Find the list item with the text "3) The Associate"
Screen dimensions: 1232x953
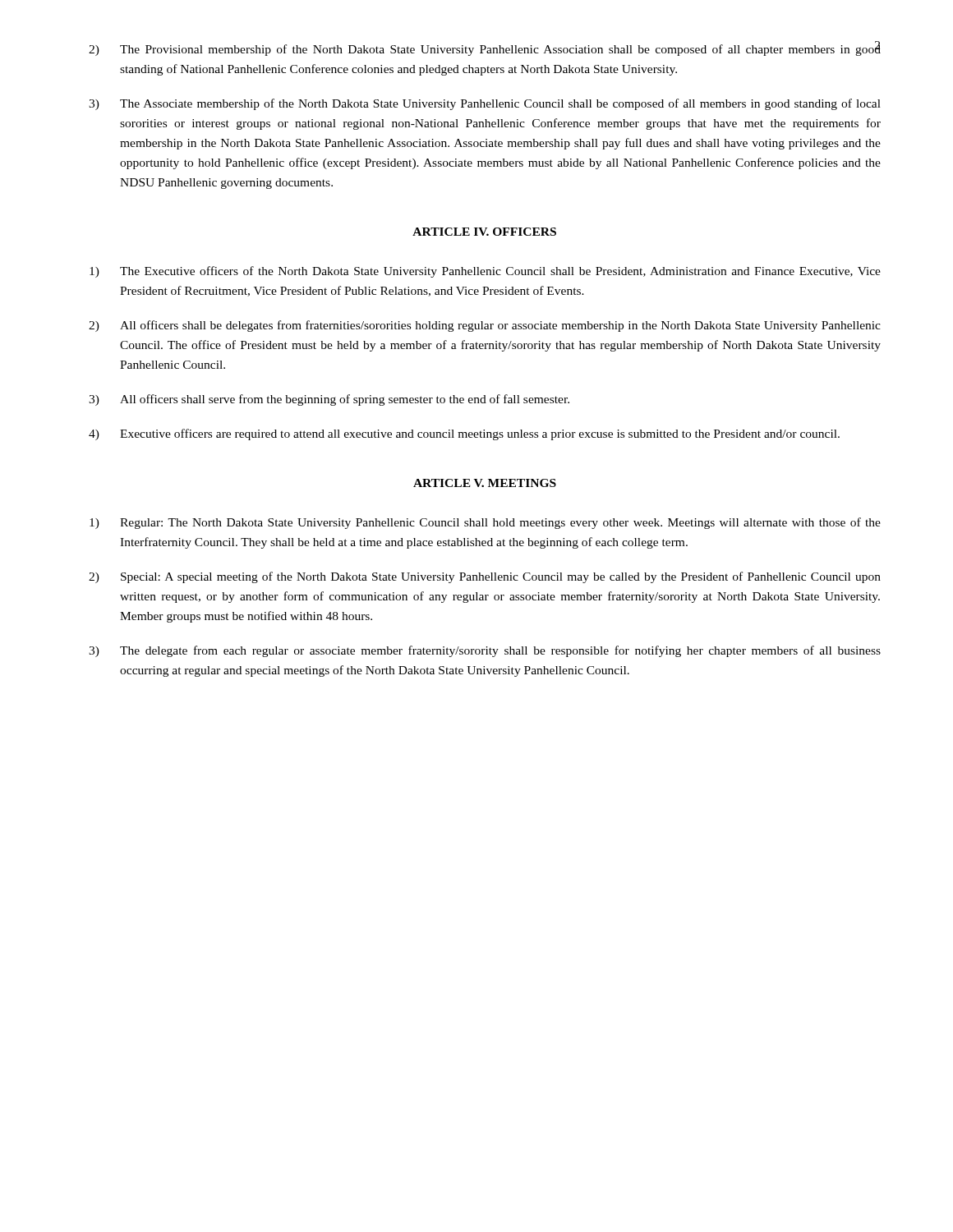click(x=485, y=143)
